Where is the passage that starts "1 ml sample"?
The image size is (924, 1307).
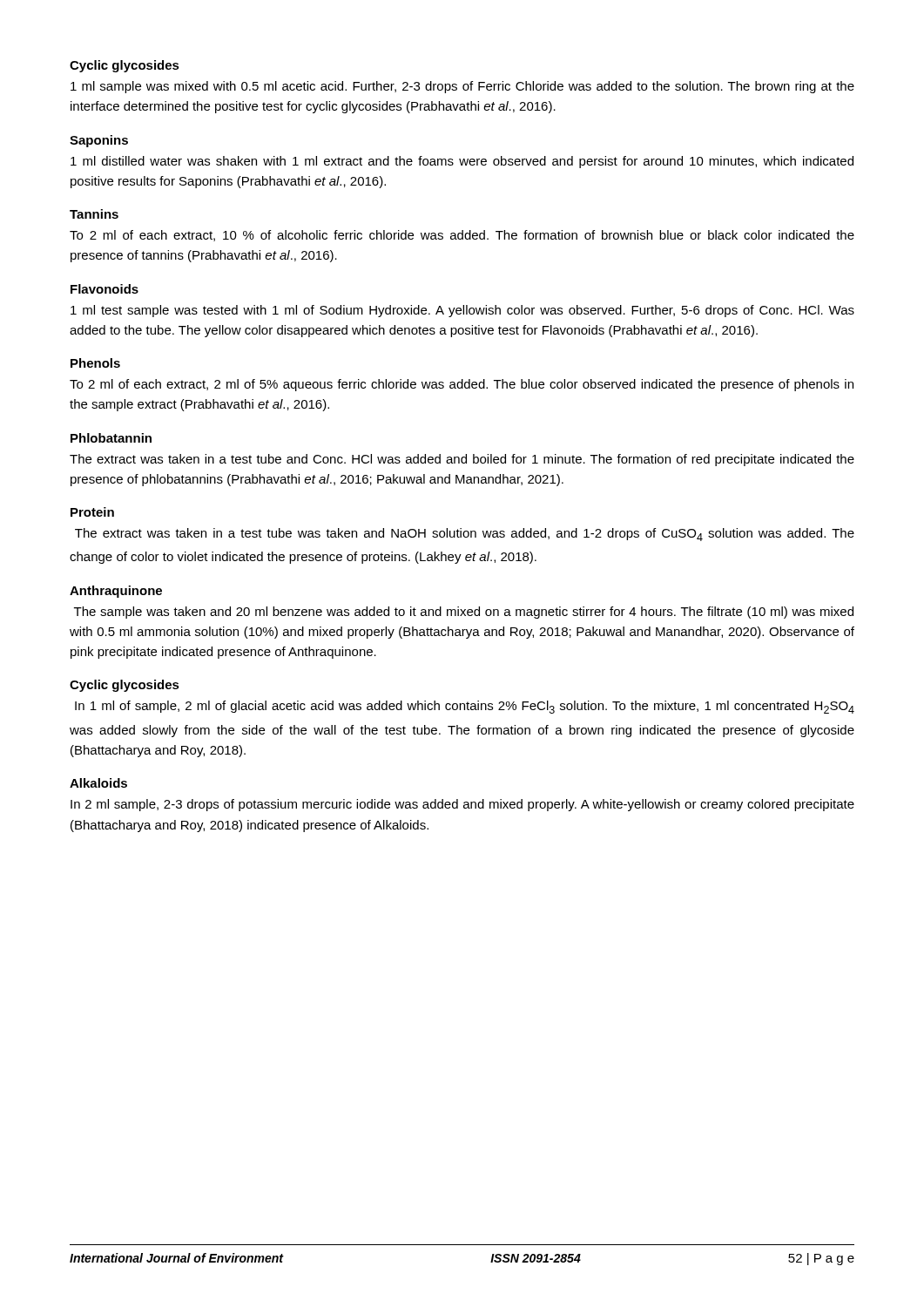click(x=462, y=96)
